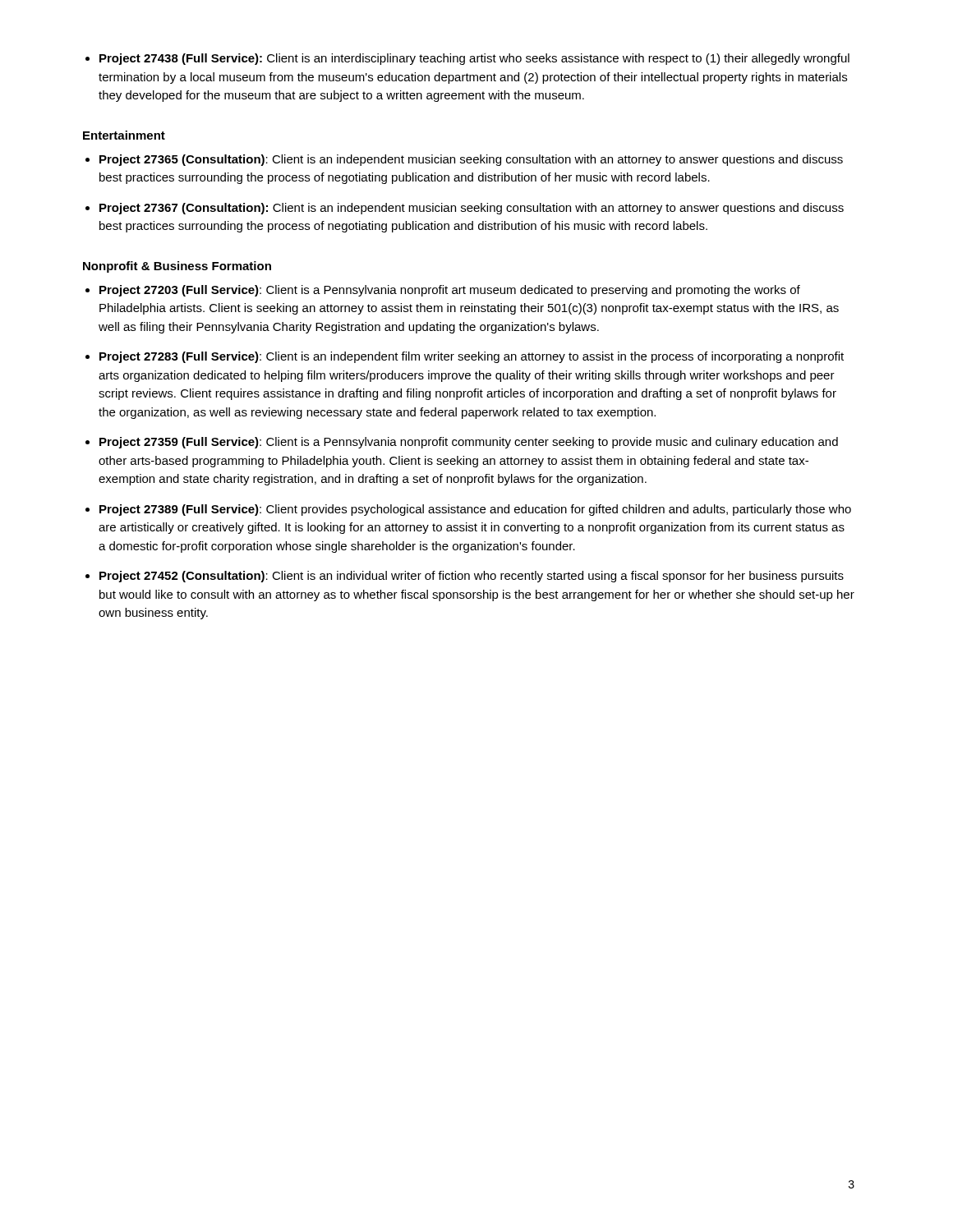Click on the section header containing "Nonprofit & Business Formation"
Image resolution: width=953 pixels, height=1232 pixels.
point(177,265)
